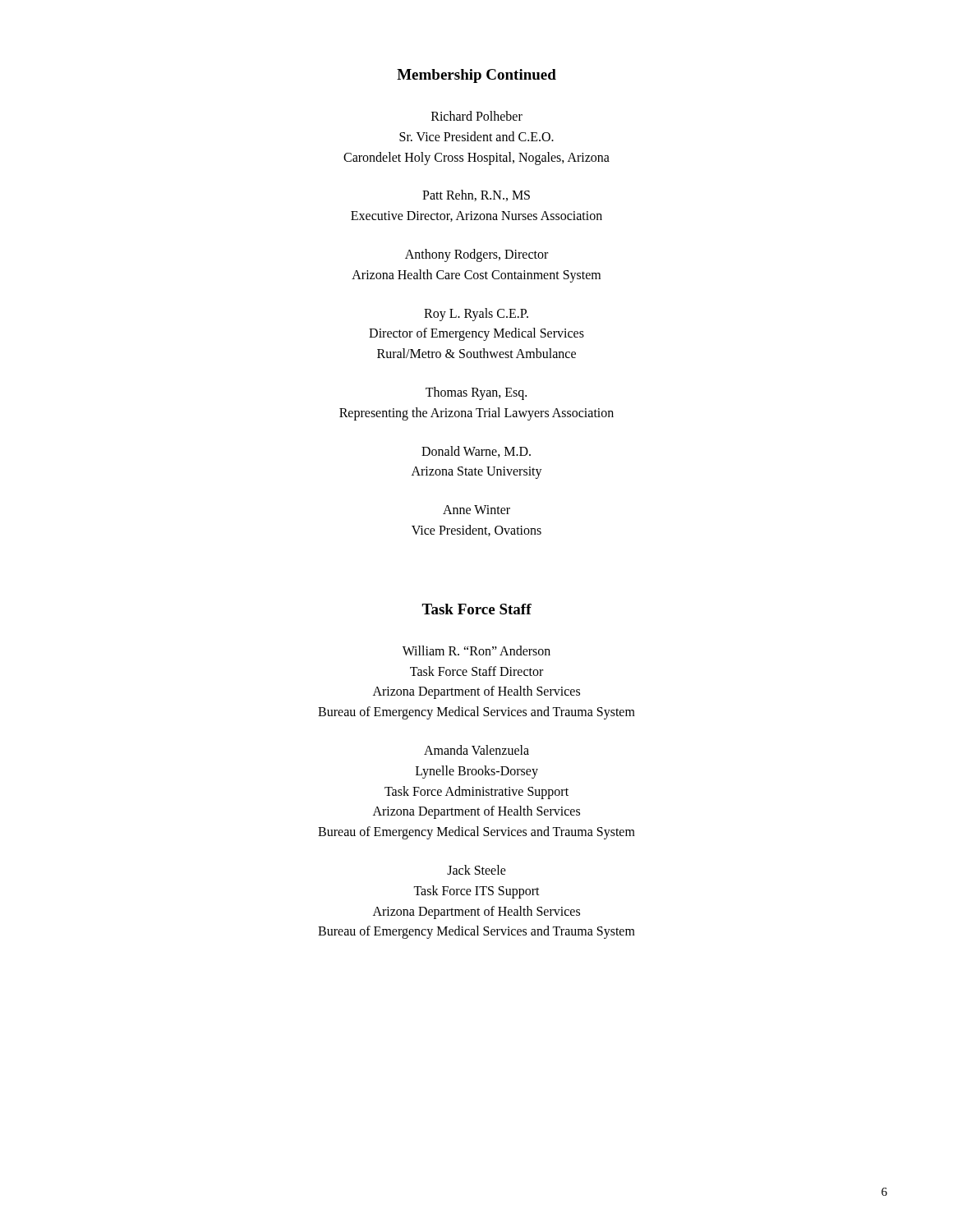Where is the passage that starts "Anthony Rodgers, Director Arizona Health Care Cost"?
Viewport: 953px width, 1232px height.
point(476,264)
